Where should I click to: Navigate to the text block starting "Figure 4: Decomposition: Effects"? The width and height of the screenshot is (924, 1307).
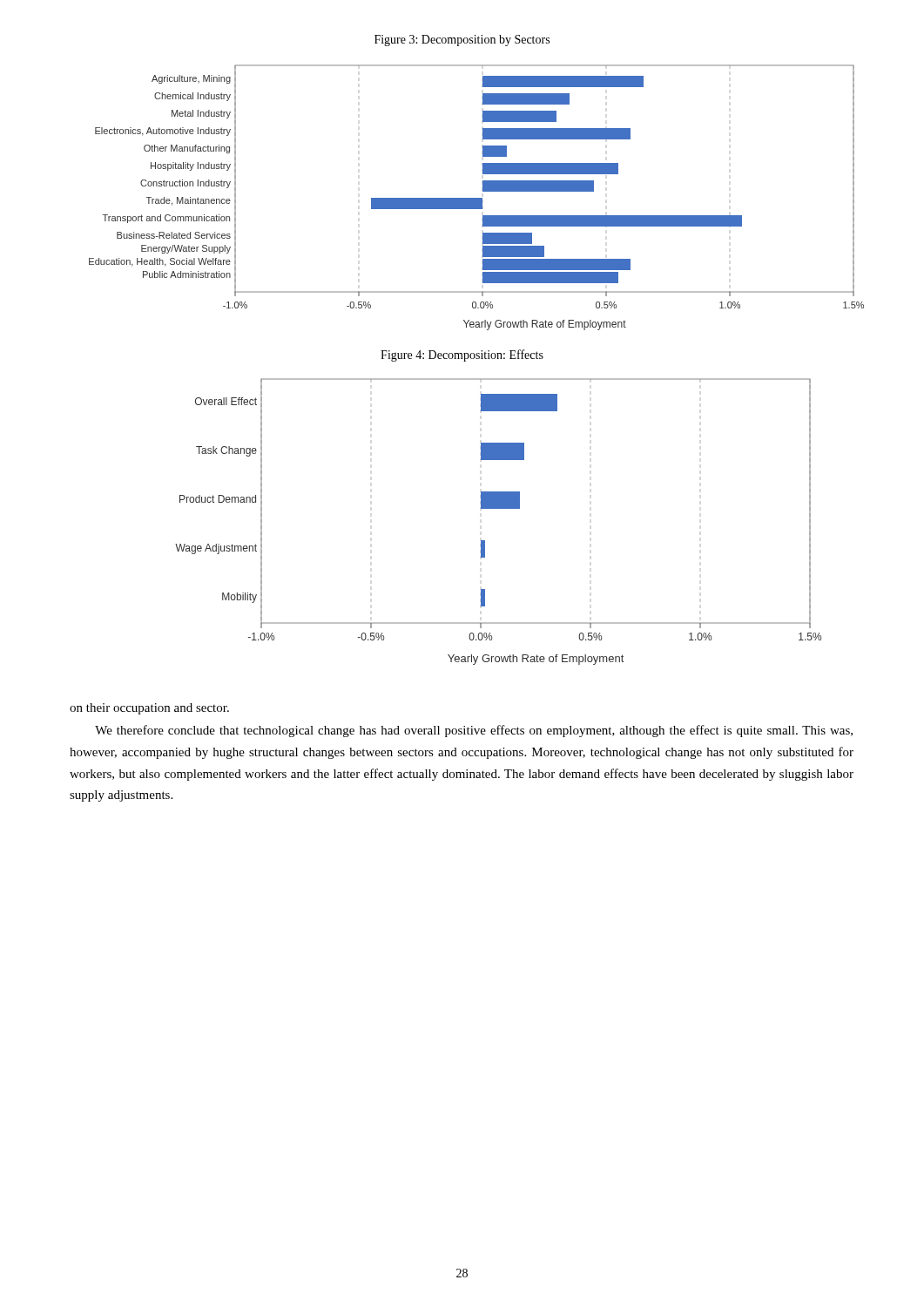tap(462, 355)
